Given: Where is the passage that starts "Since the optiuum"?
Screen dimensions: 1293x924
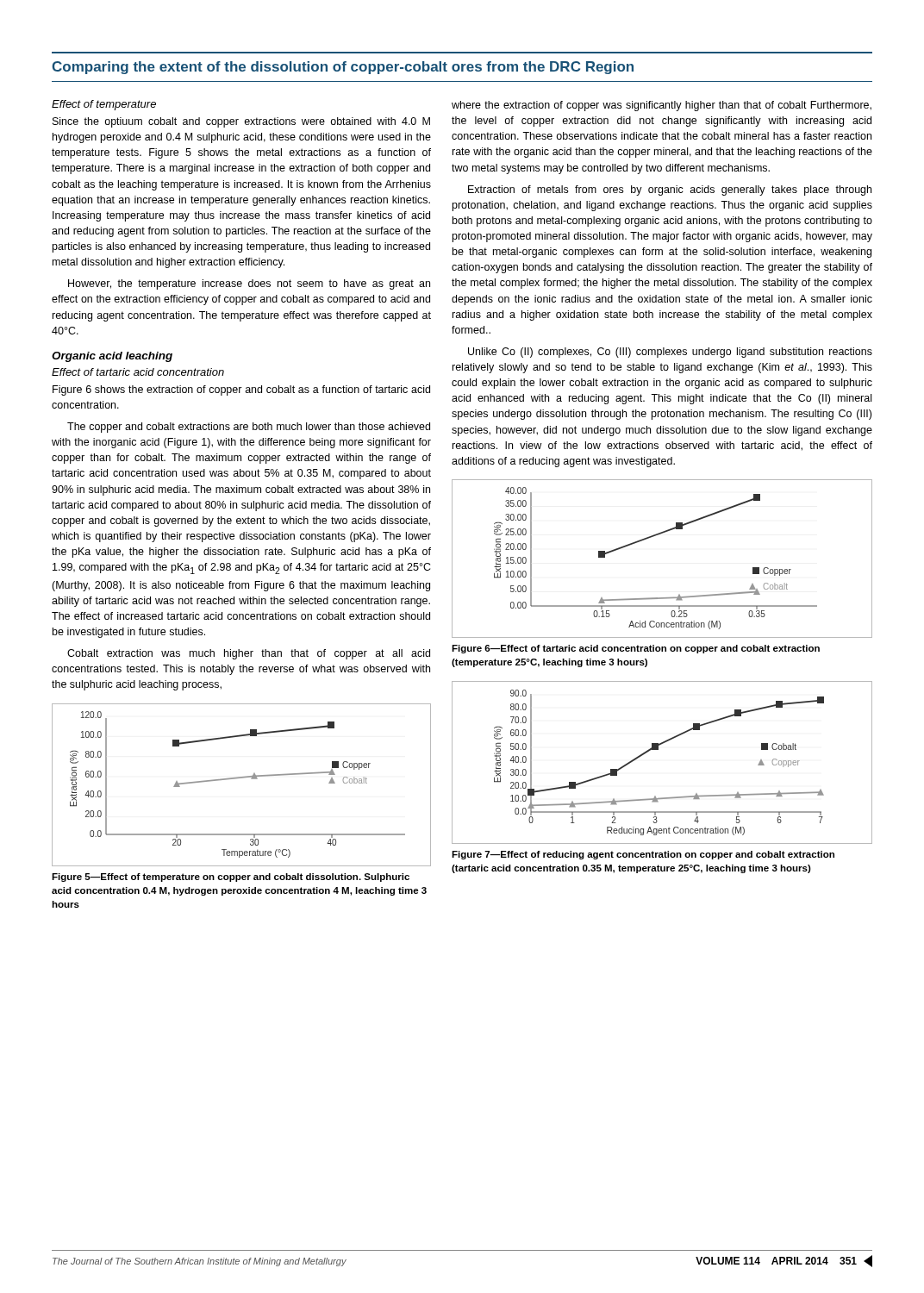Looking at the screenshot, I should click(x=241, y=192).
